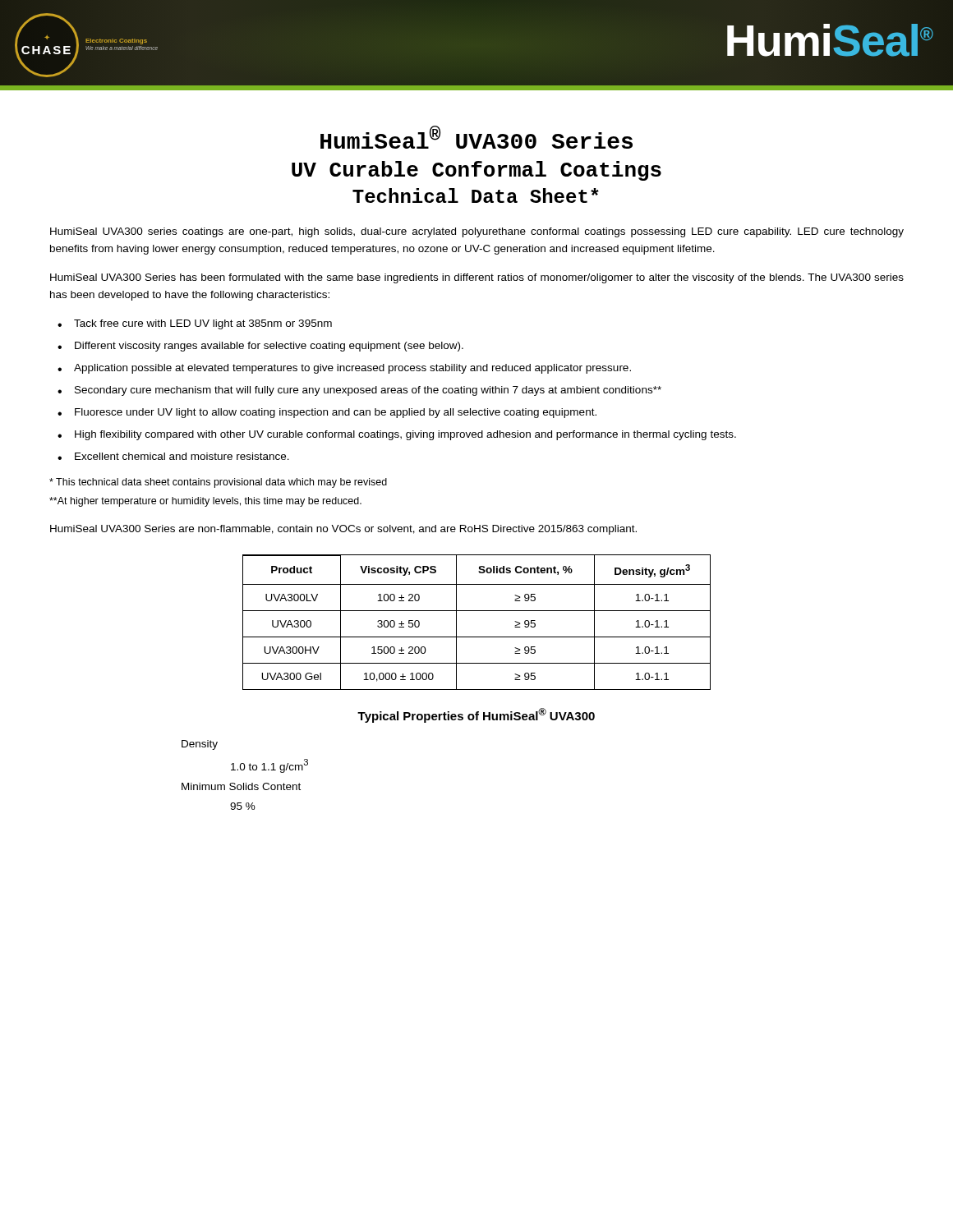Point to the passage starting "Tack free cure with"
This screenshot has height=1232, width=953.
pos(203,323)
